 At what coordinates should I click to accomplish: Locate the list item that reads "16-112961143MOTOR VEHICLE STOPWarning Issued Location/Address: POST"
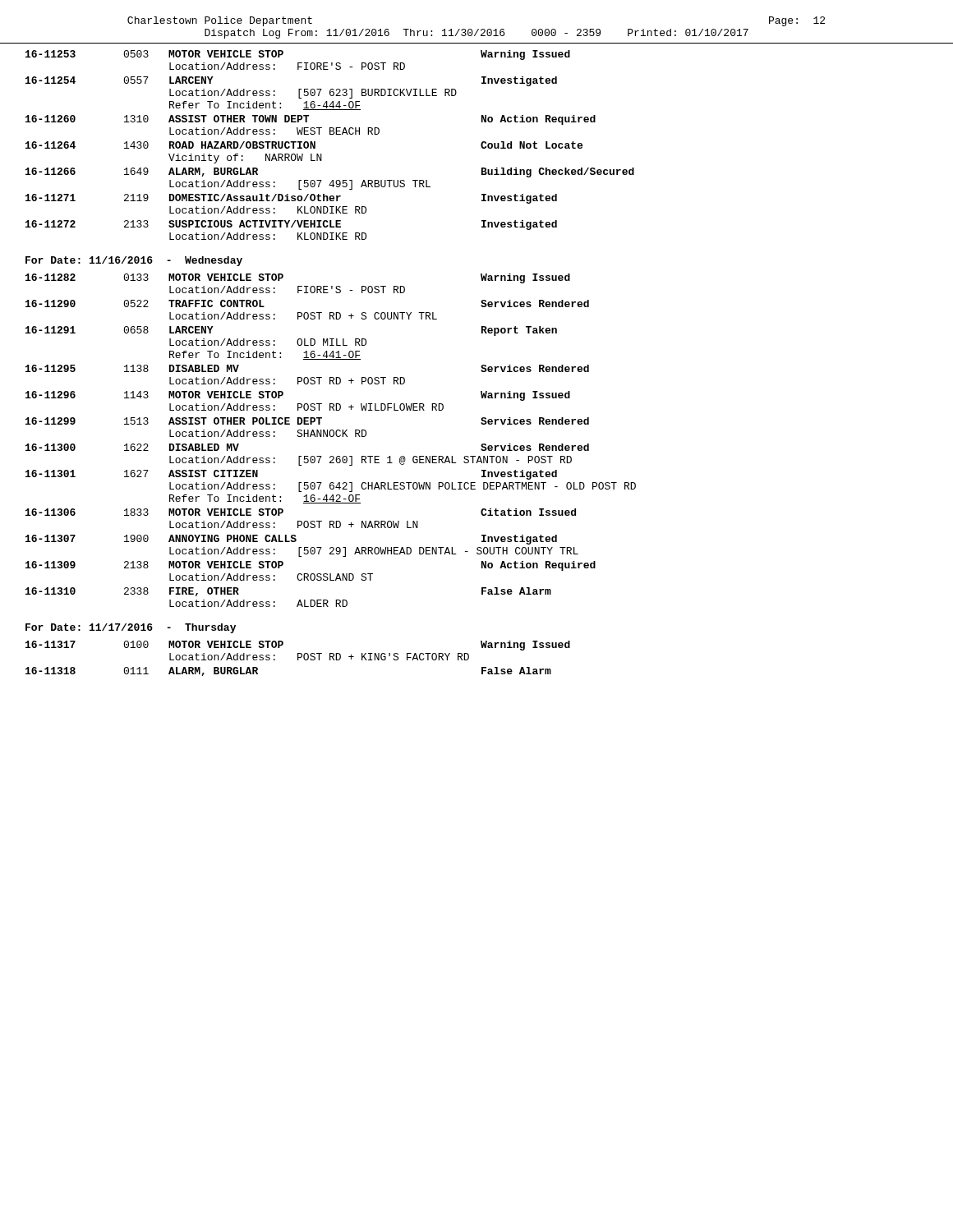click(x=476, y=402)
